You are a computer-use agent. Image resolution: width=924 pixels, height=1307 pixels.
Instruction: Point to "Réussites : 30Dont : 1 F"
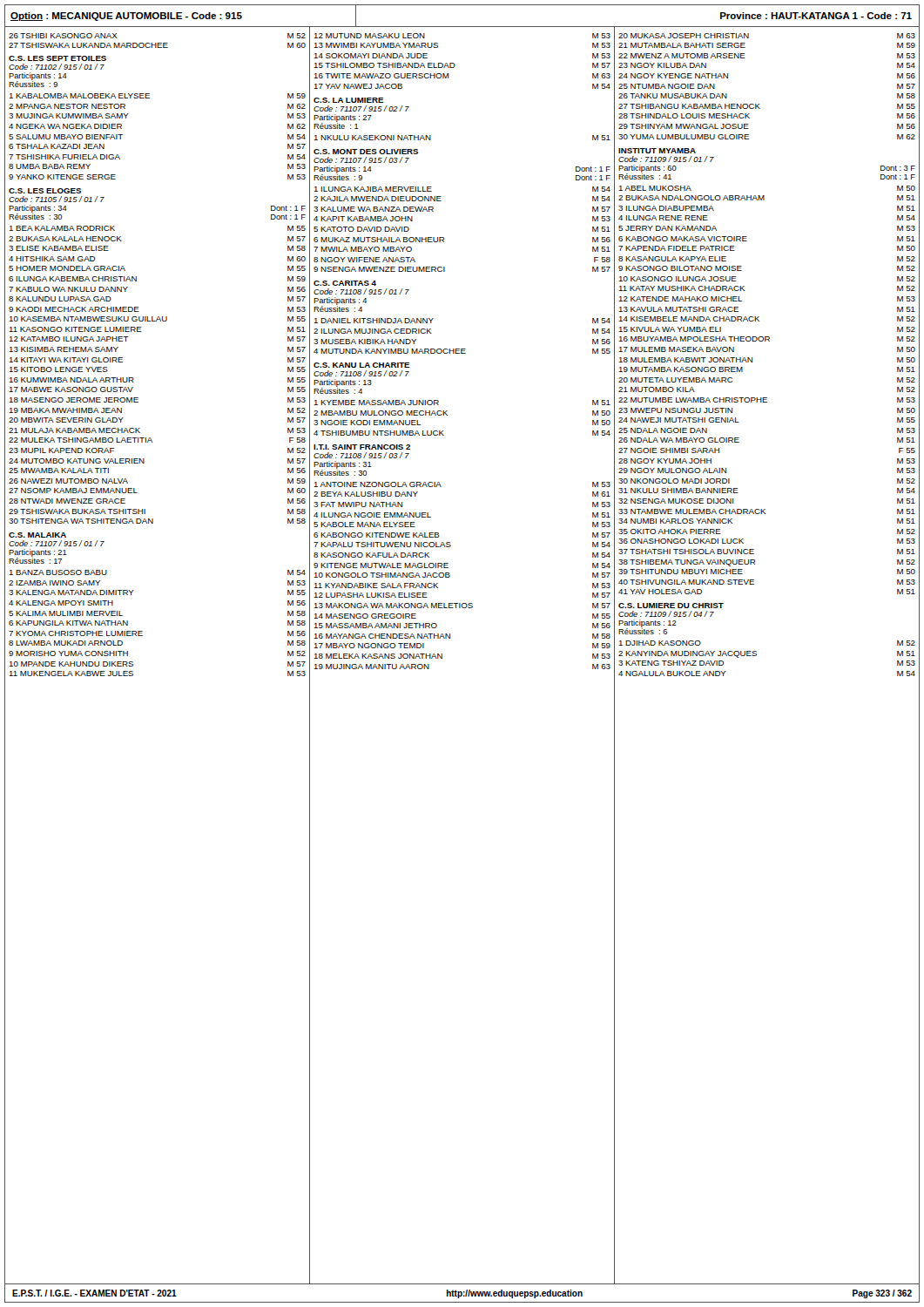click(29, 216)
